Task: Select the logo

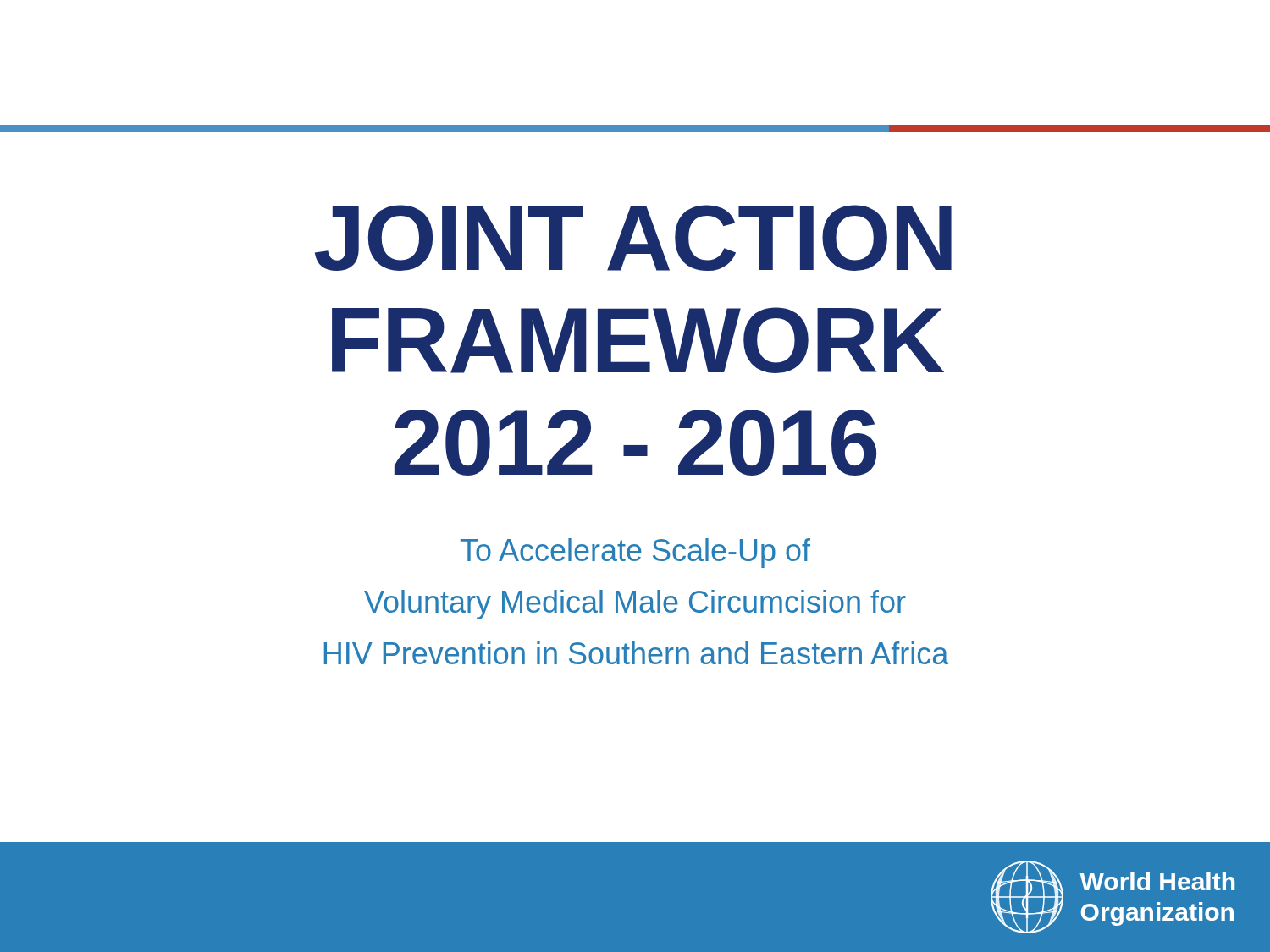Action: [1112, 897]
